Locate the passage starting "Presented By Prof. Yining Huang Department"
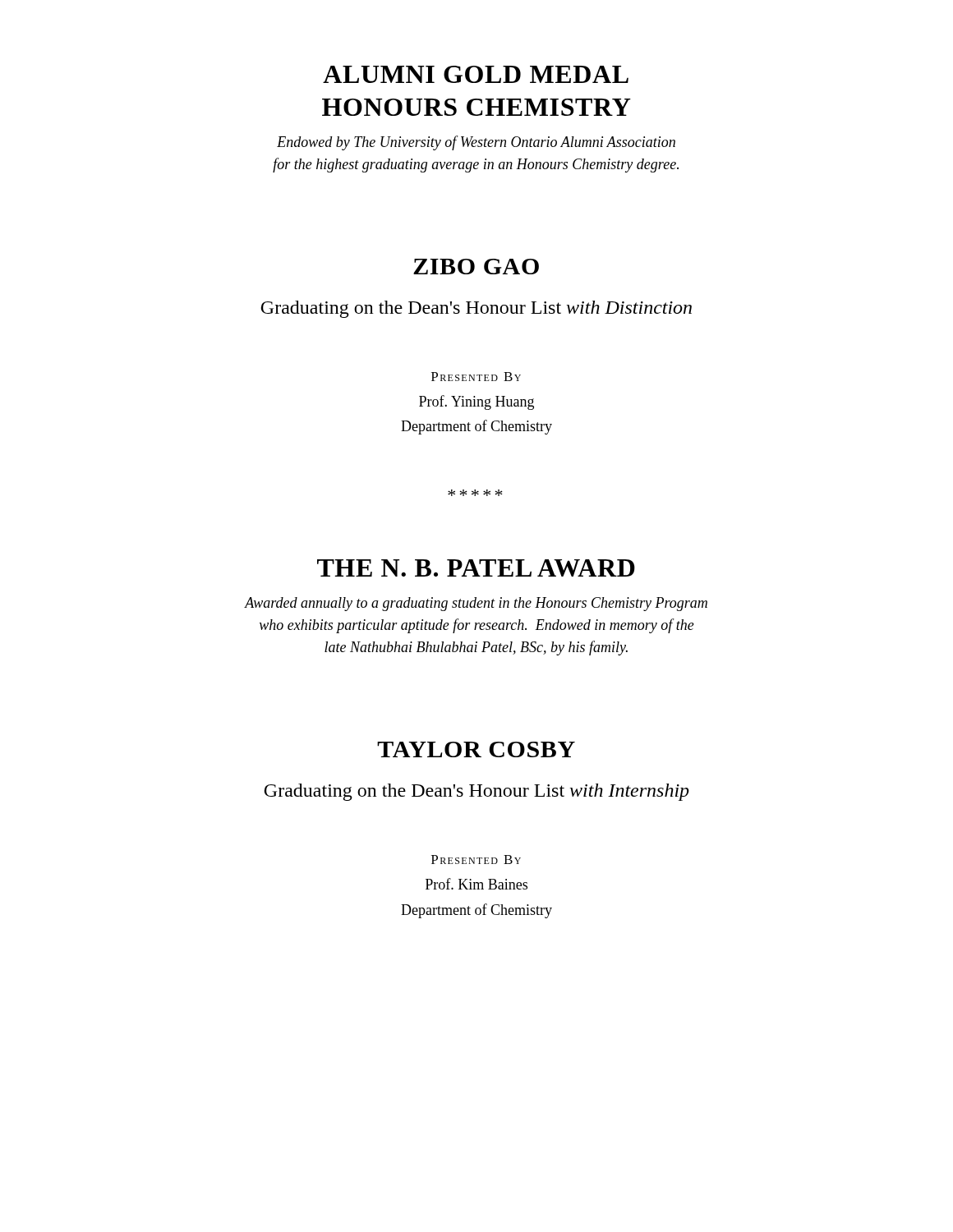This screenshot has width=953, height=1232. click(x=476, y=402)
